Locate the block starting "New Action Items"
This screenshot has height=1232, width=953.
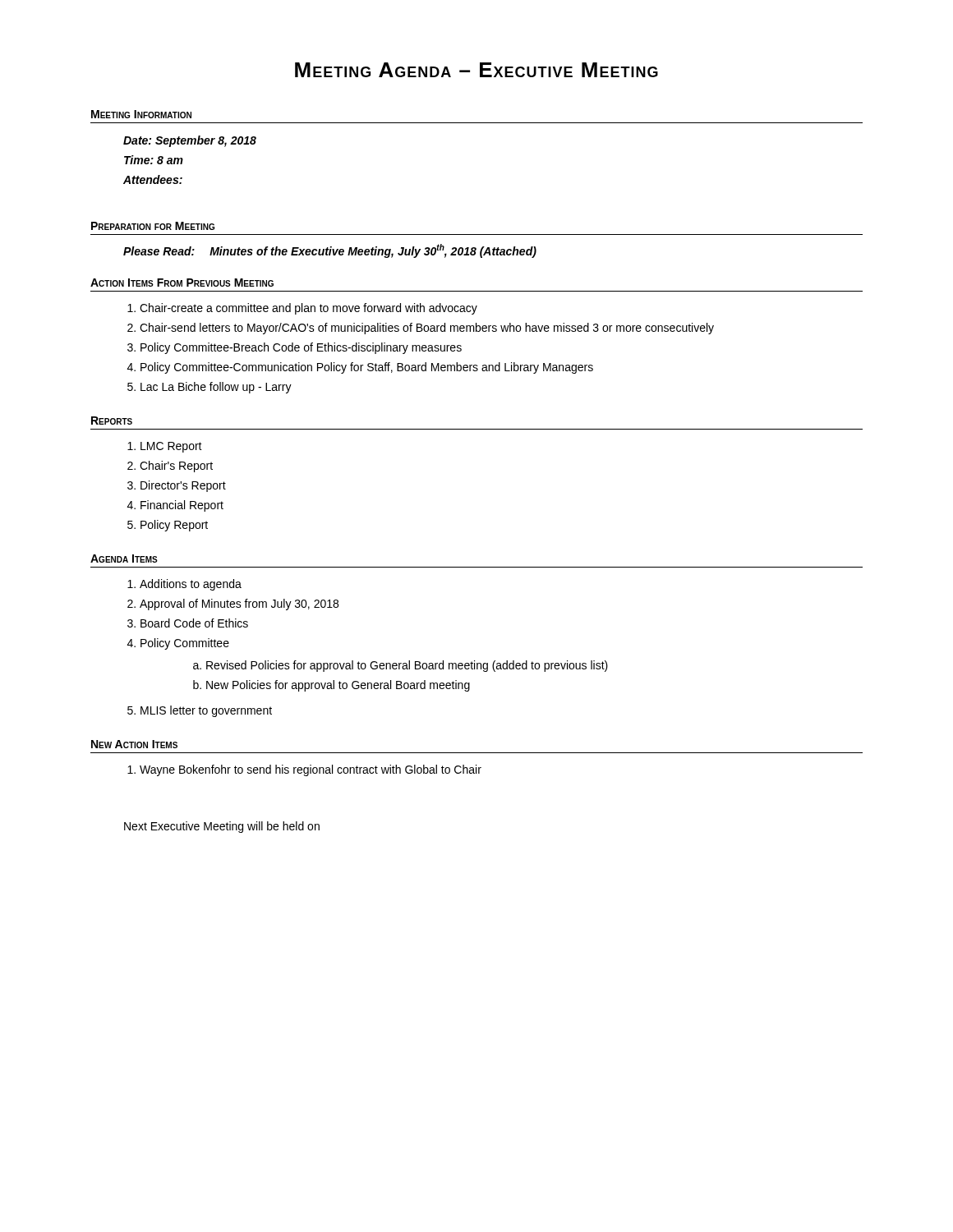(x=476, y=745)
